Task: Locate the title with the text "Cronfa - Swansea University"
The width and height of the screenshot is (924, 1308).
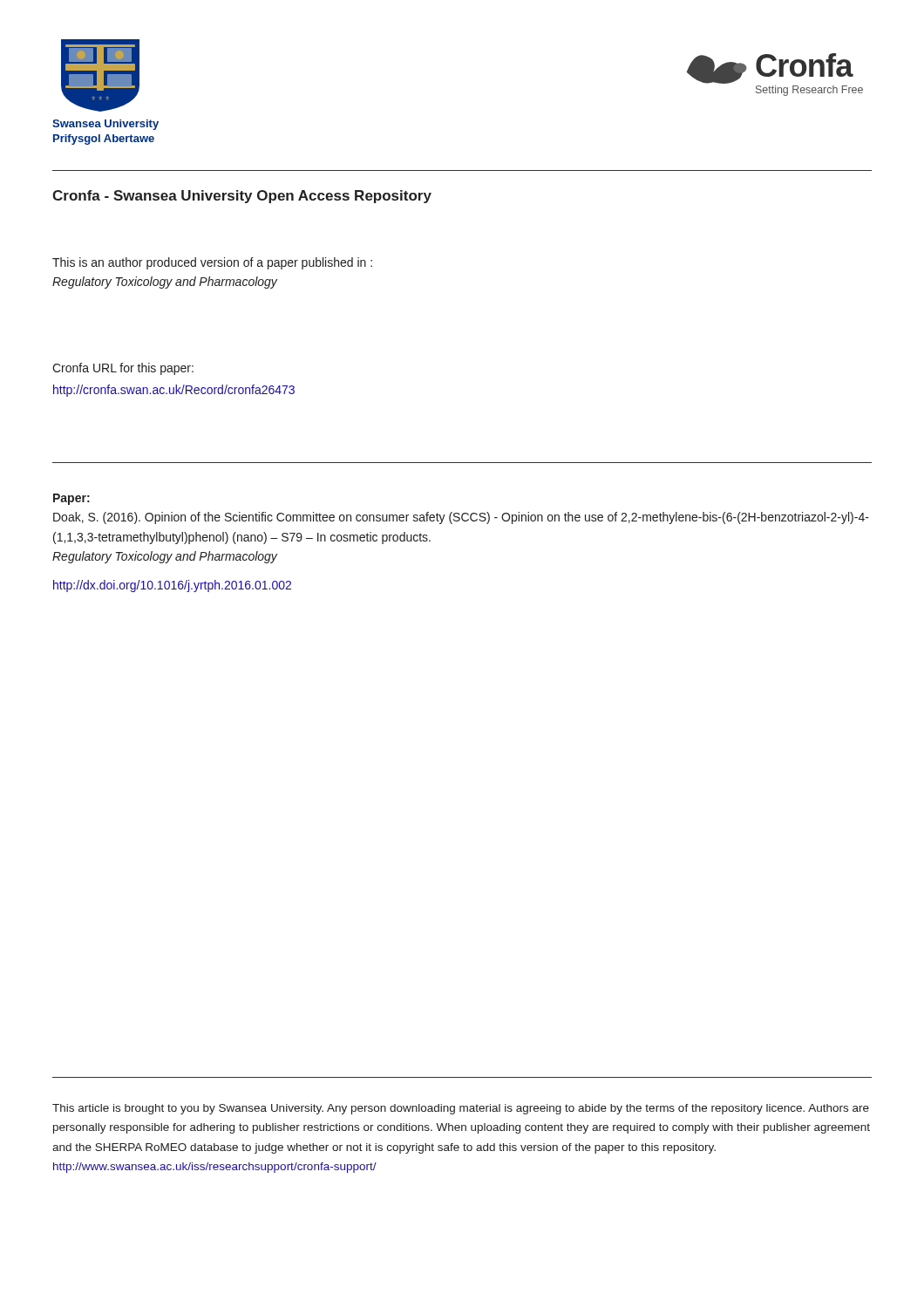Action: coord(242,196)
